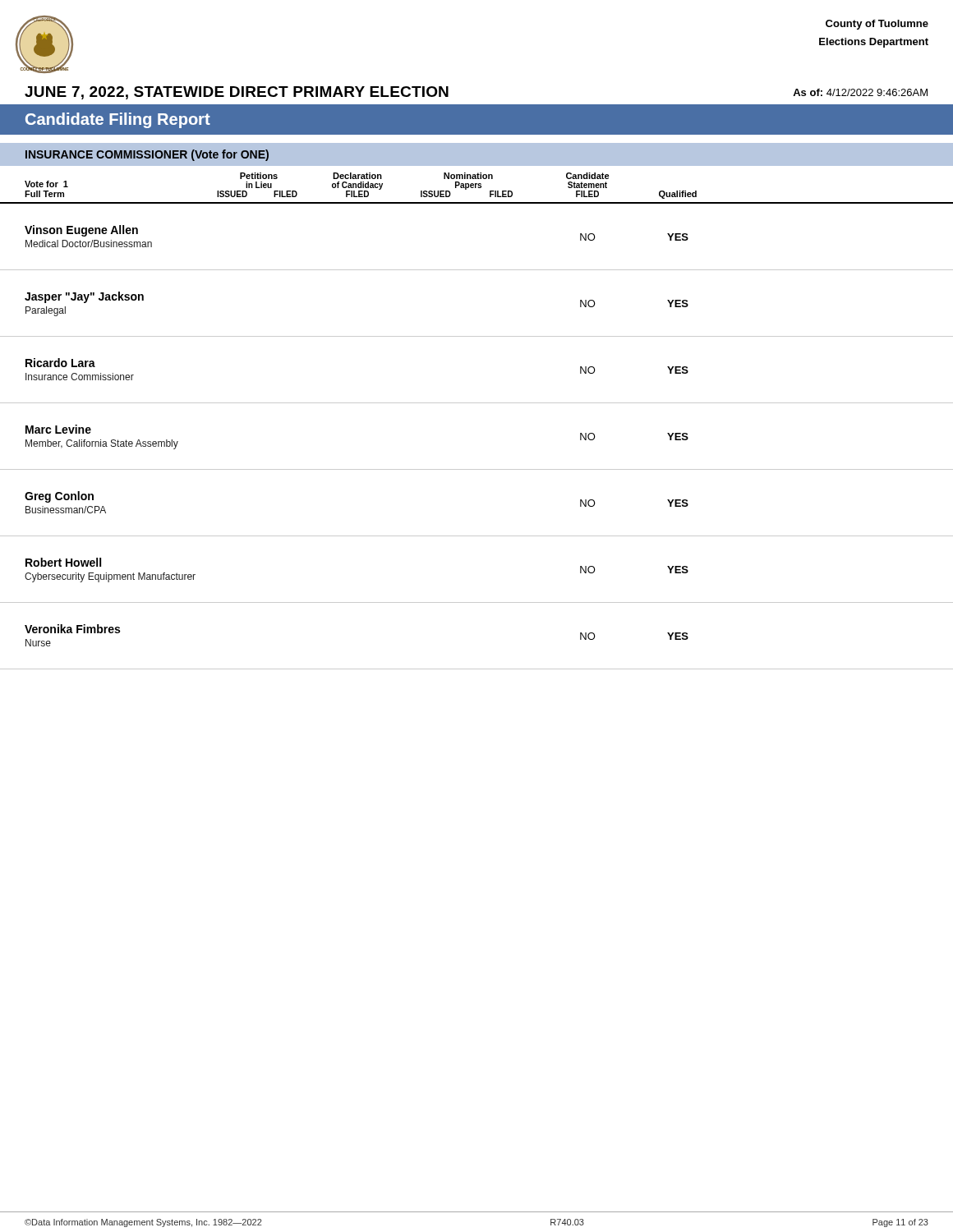This screenshot has height=1232, width=953.
Task: Select a table
Action: click(x=476, y=185)
